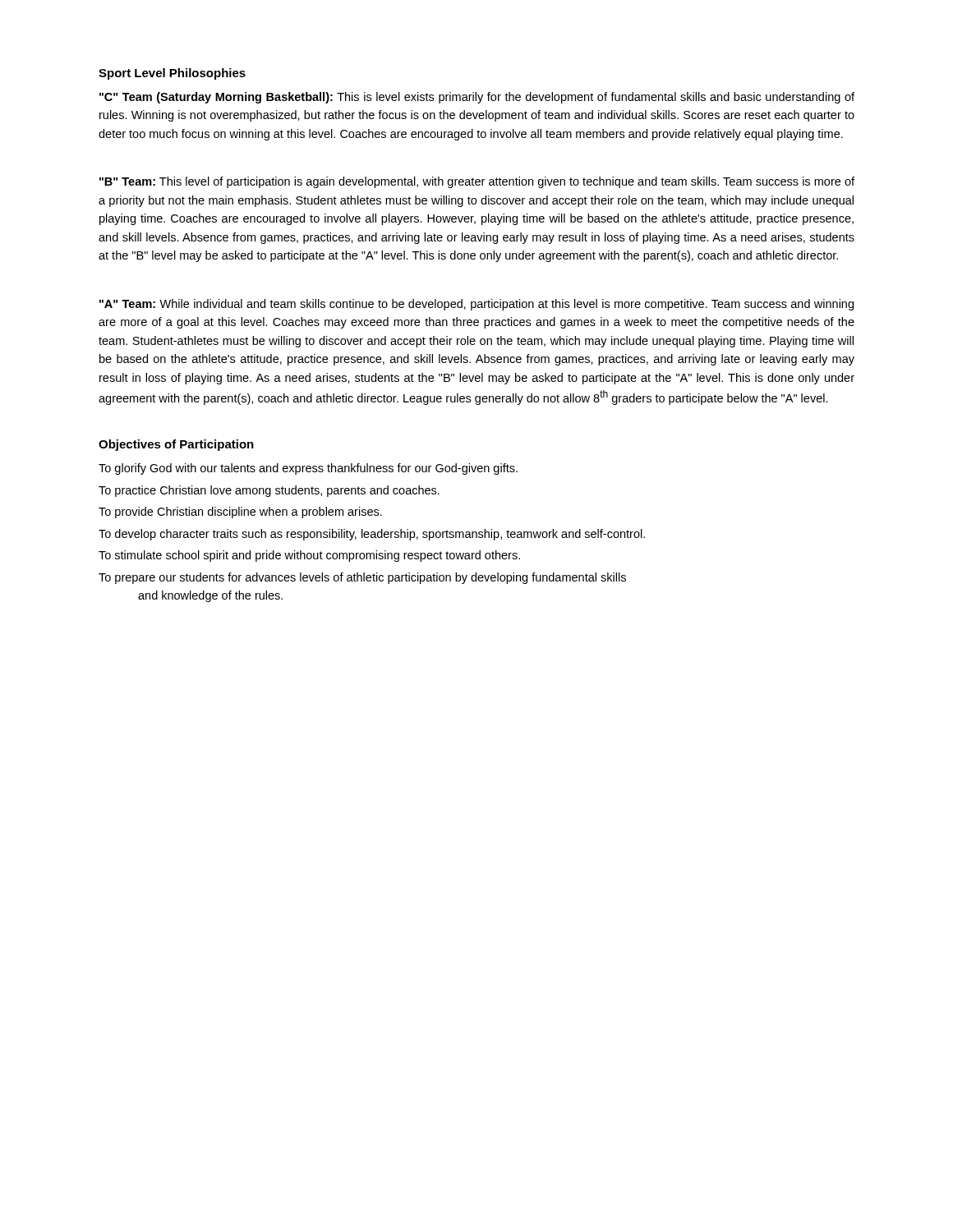Image resolution: width=953 pixels, height=1232 pixels.
Task: Click on the element starting ""C" Team (Saturday Morning Basketball): This"
Action: (x=476, y=115)
